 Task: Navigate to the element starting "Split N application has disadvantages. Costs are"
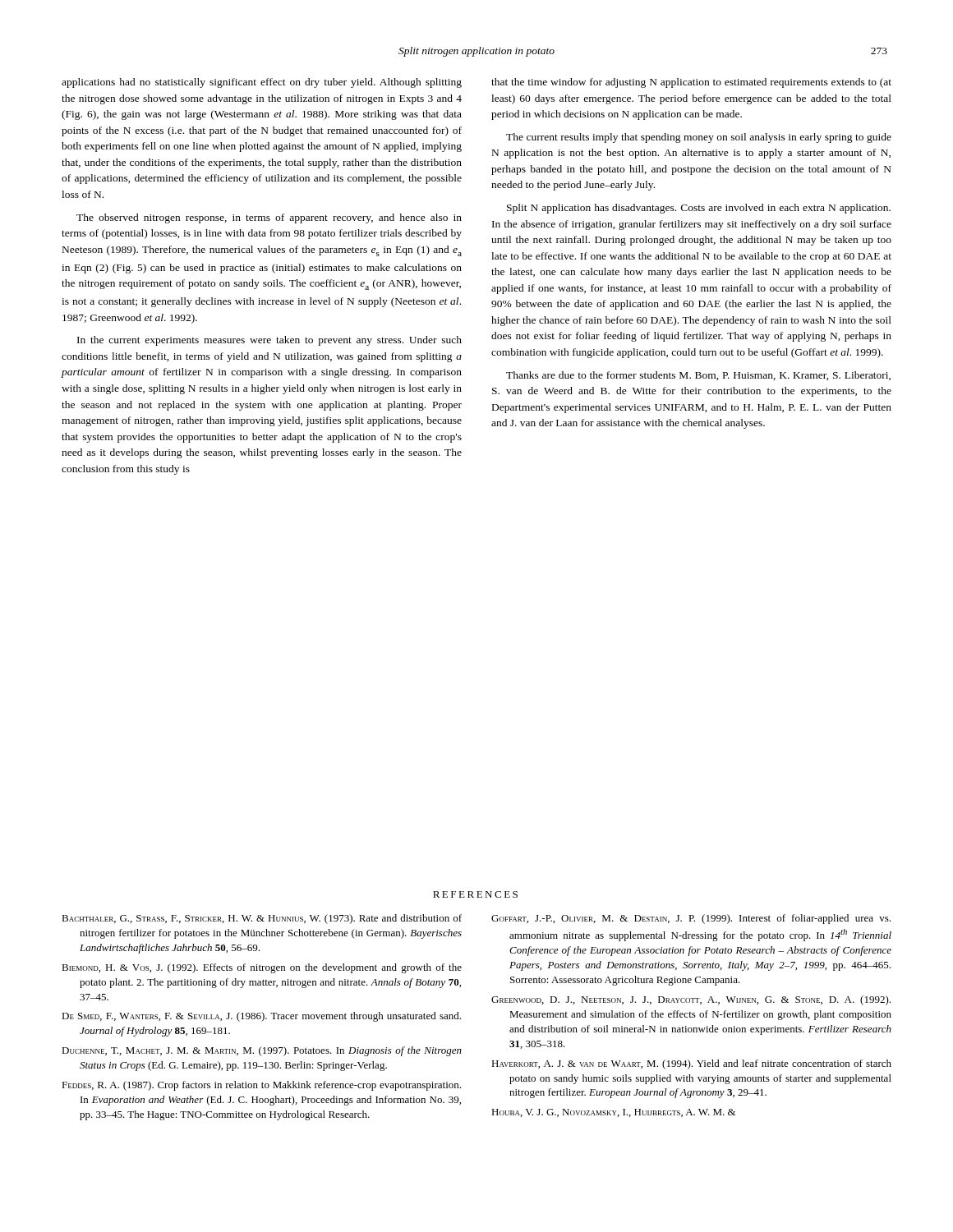(691, 280)
